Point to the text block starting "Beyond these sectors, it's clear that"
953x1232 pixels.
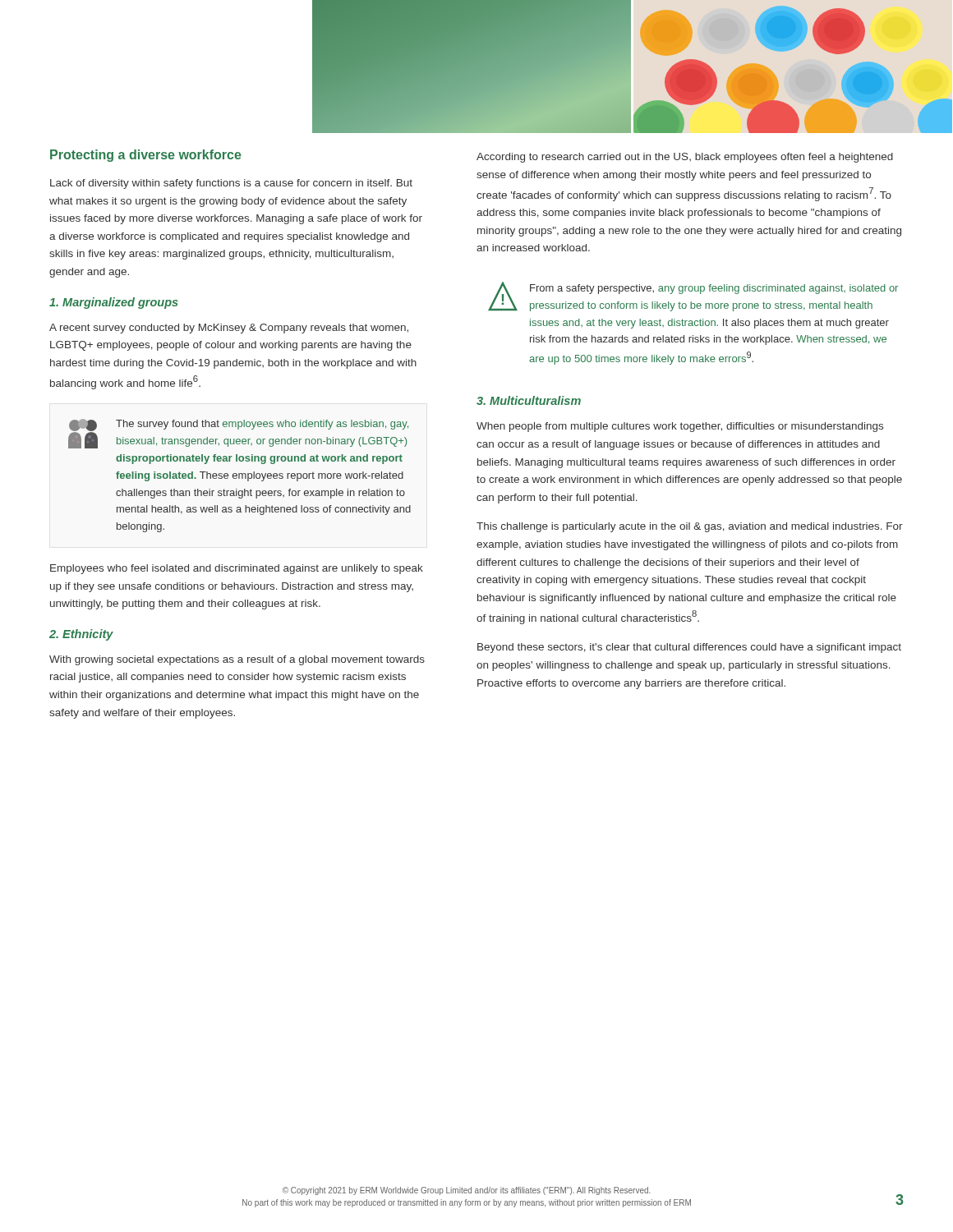pyautogui.click(x=689, y=665)
